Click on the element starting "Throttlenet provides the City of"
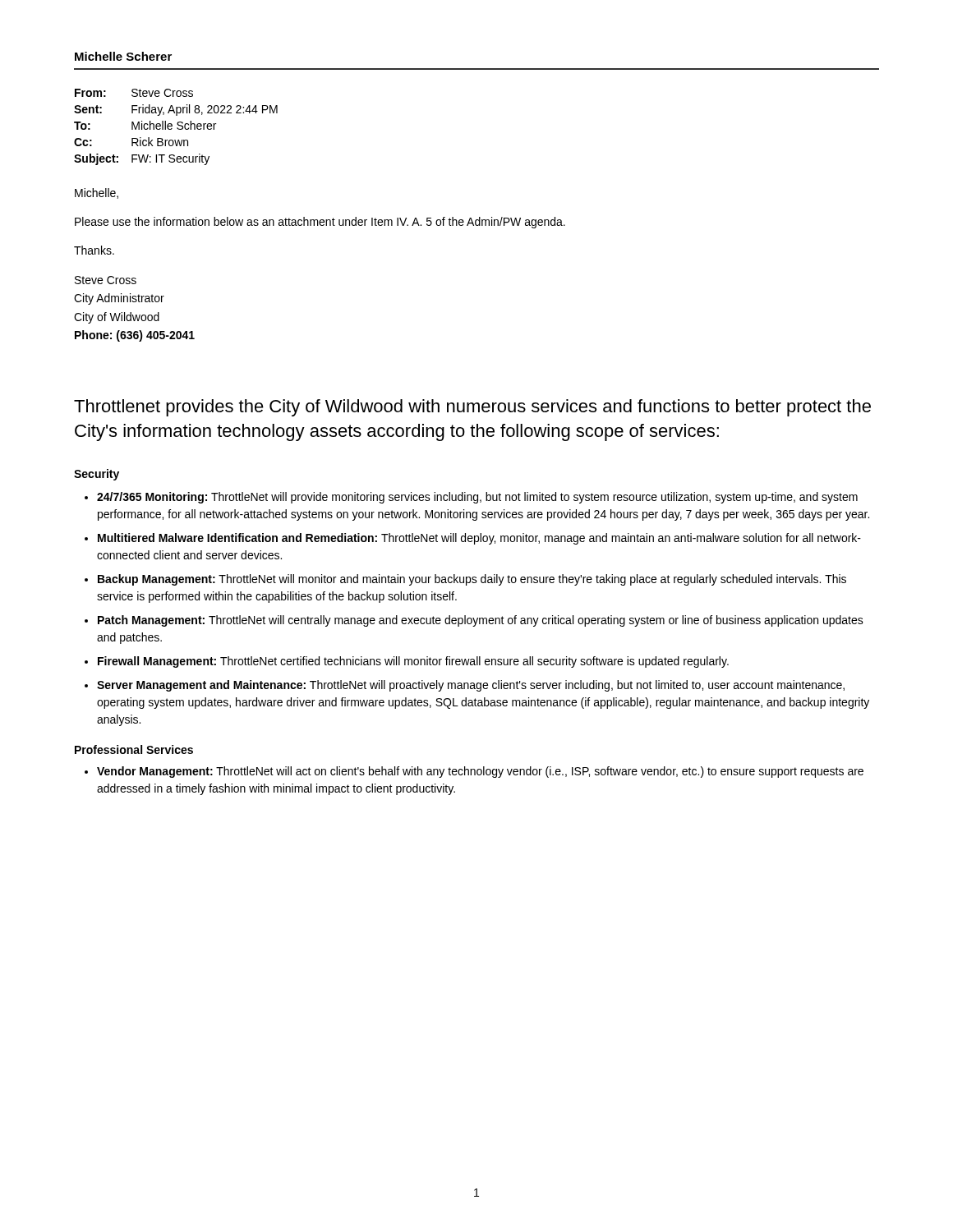 [x=473, y=418]
